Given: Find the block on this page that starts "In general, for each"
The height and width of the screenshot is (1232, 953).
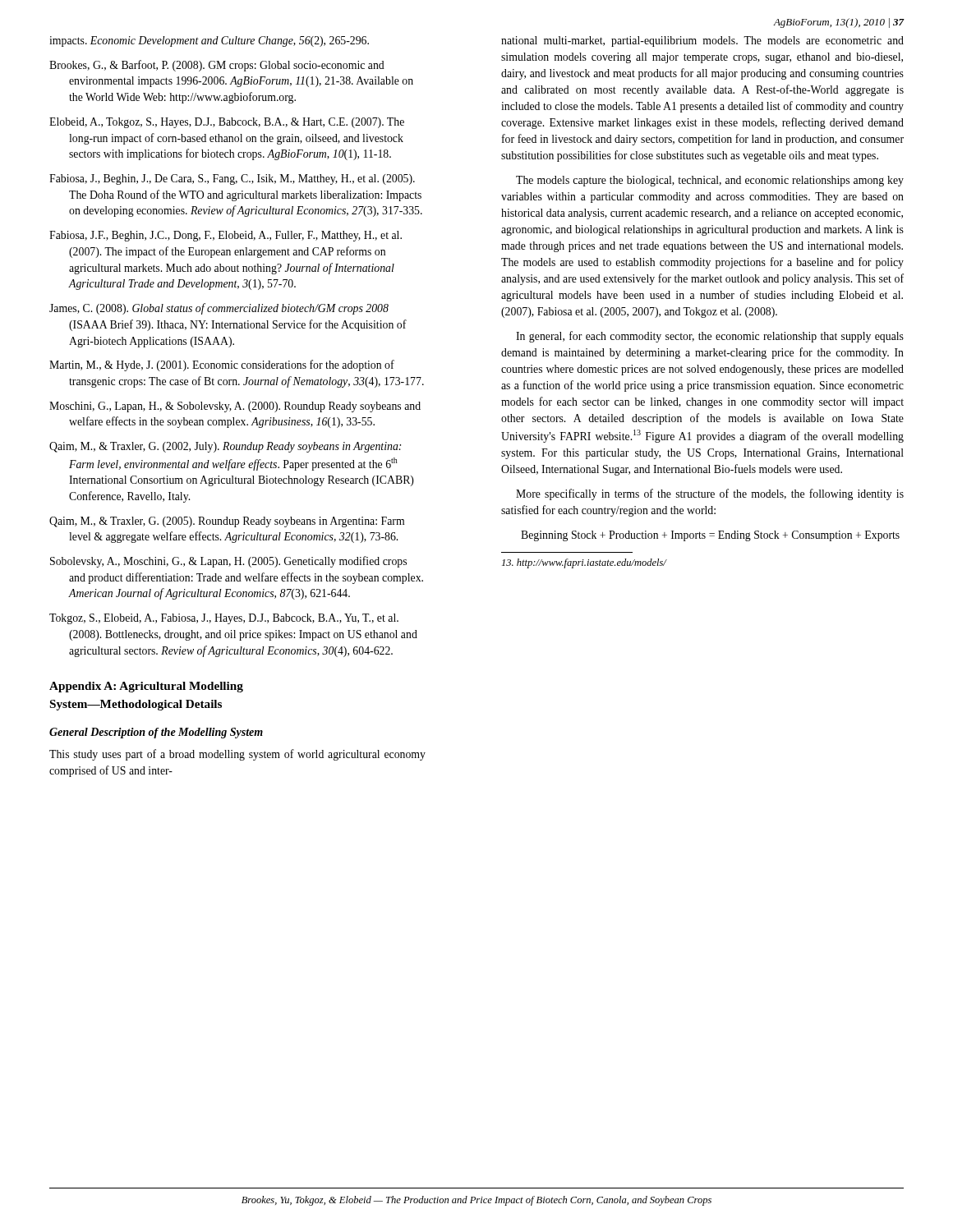Looking at the screenshot, I should click(702, 403).
